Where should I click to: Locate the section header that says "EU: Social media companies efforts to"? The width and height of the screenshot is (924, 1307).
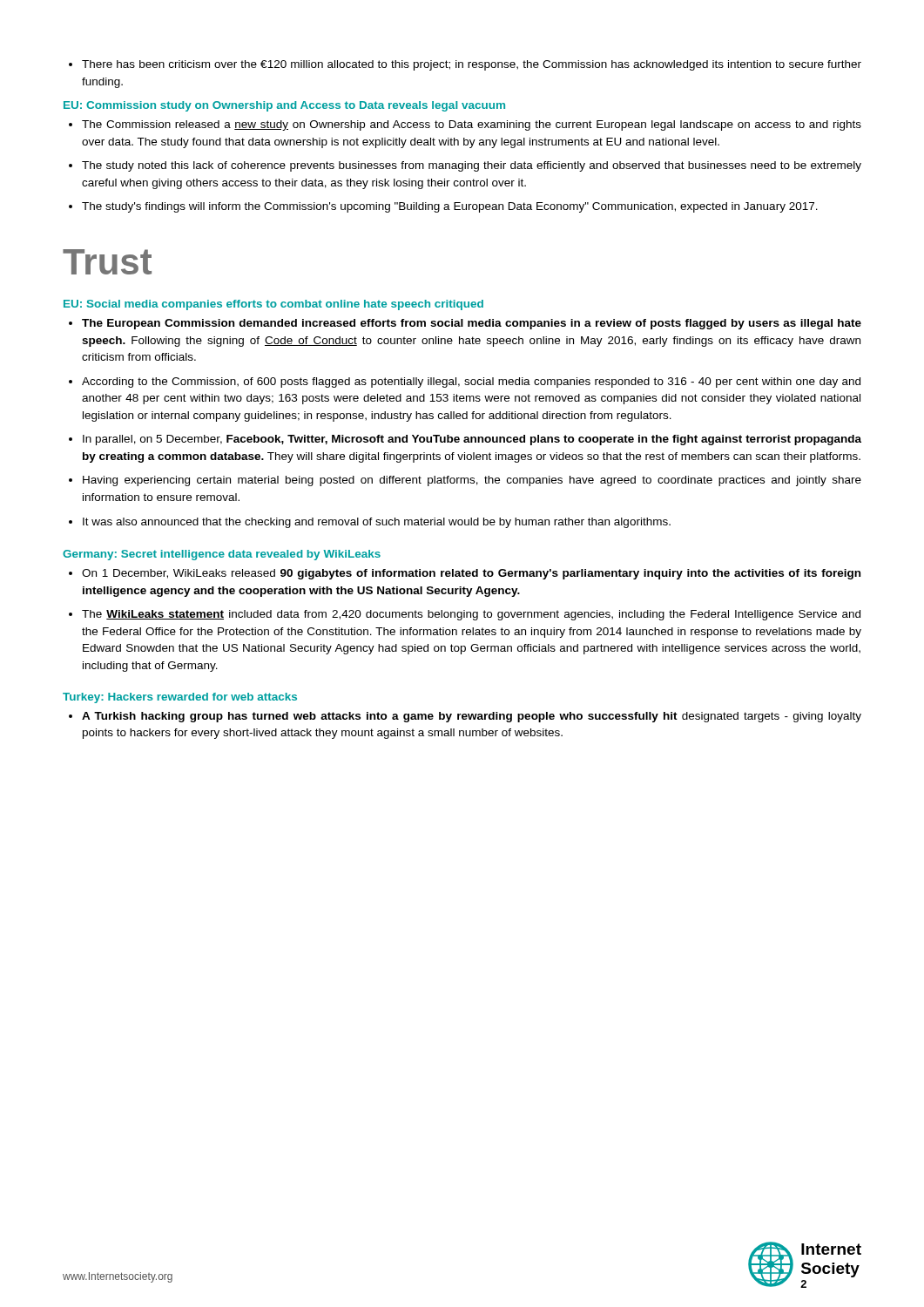[273, 304]
